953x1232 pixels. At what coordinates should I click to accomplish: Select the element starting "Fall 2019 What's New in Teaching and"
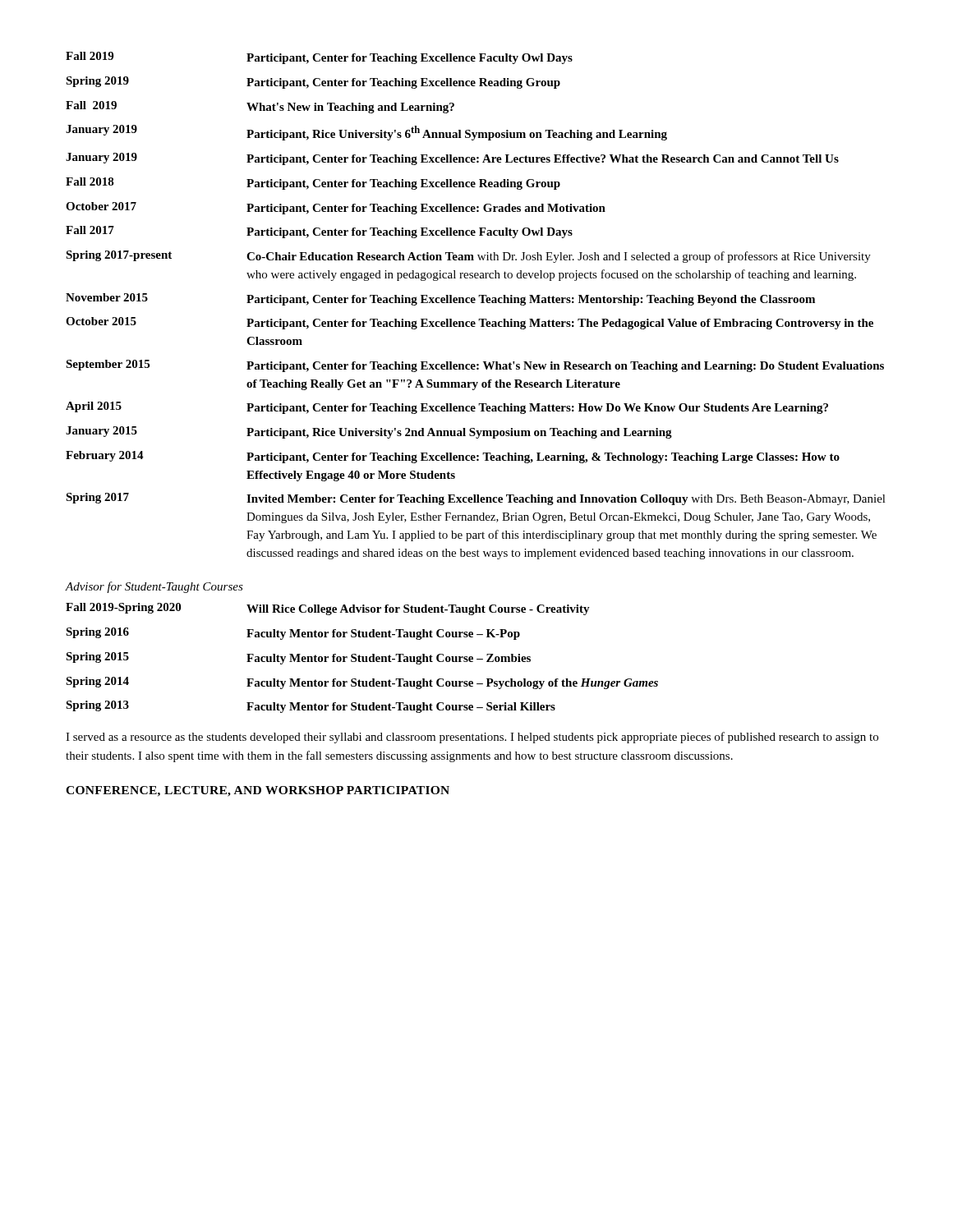point(260,107)
